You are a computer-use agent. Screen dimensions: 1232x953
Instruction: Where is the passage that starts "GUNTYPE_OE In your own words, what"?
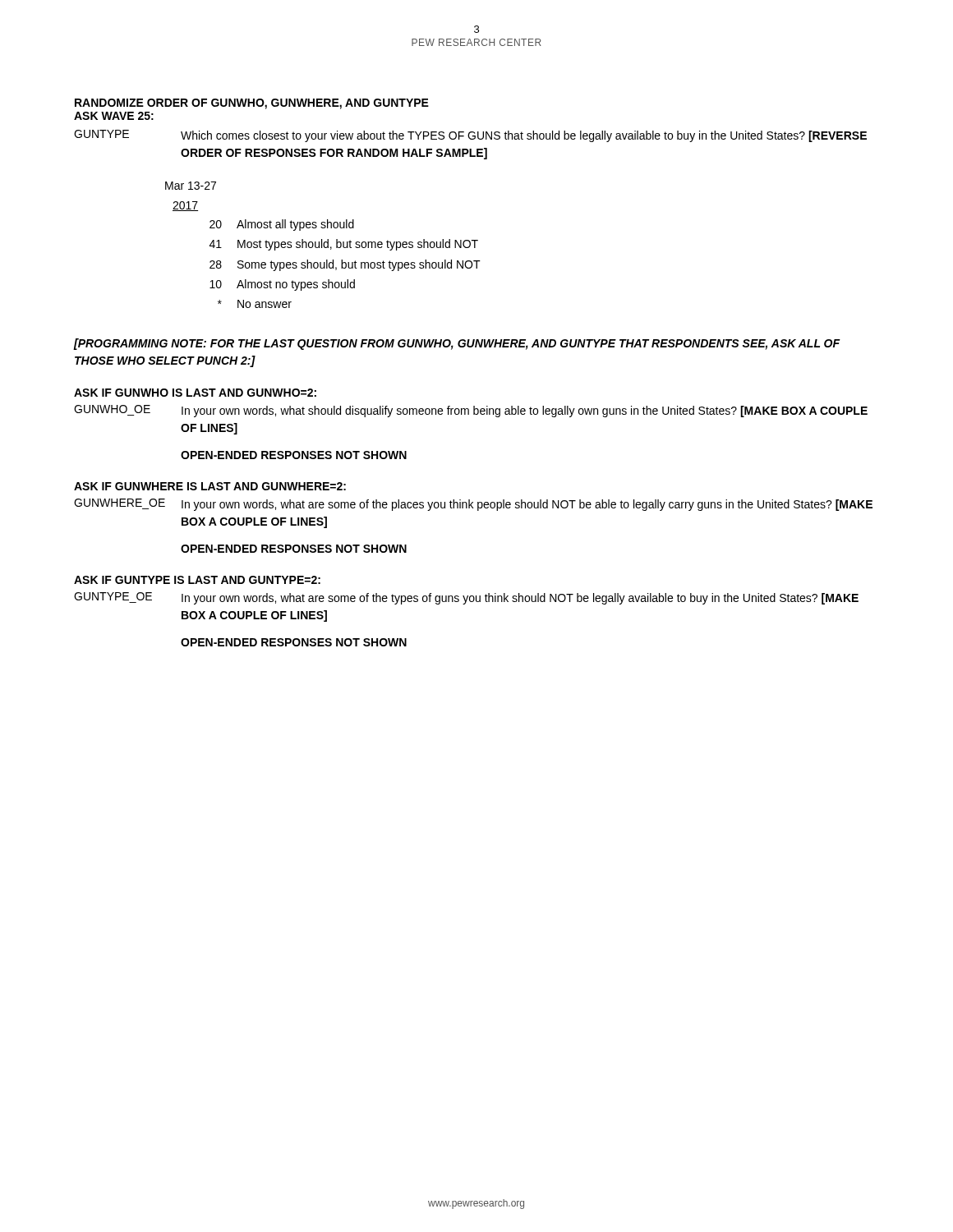tap(476, 607)
